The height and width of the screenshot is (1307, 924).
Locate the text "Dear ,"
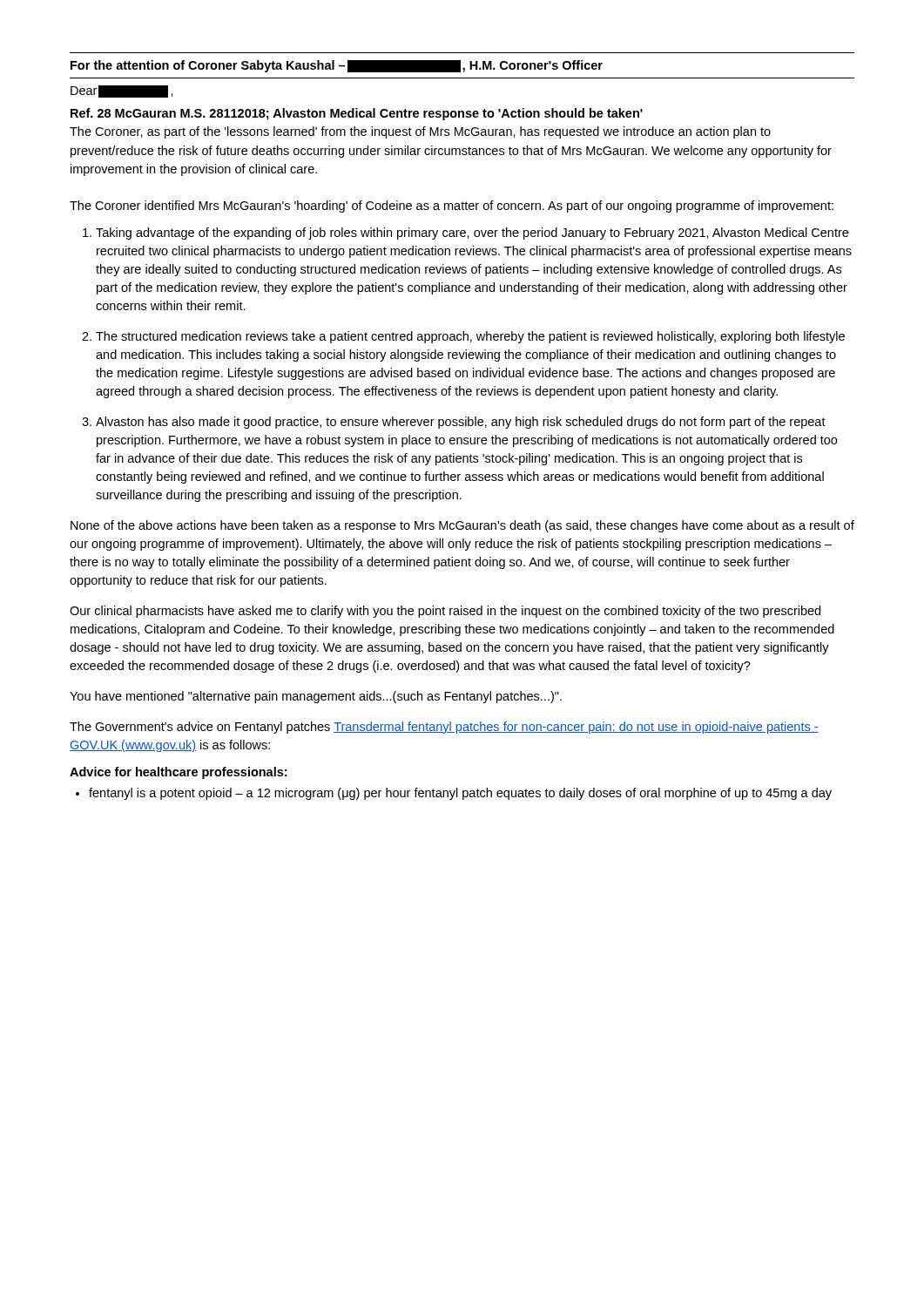click(x=122, y=91)
